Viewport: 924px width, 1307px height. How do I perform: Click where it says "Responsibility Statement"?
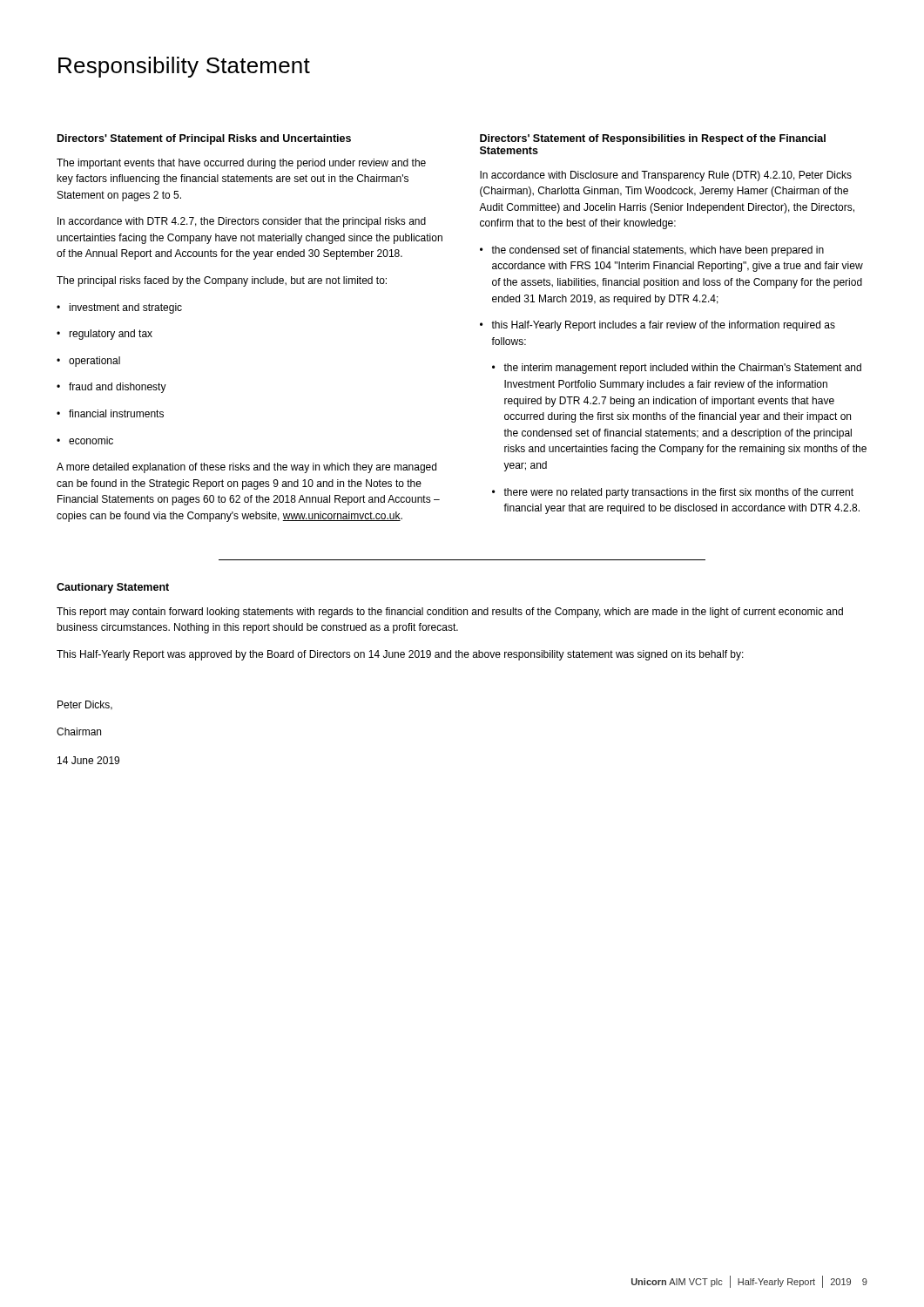[183, 65]
